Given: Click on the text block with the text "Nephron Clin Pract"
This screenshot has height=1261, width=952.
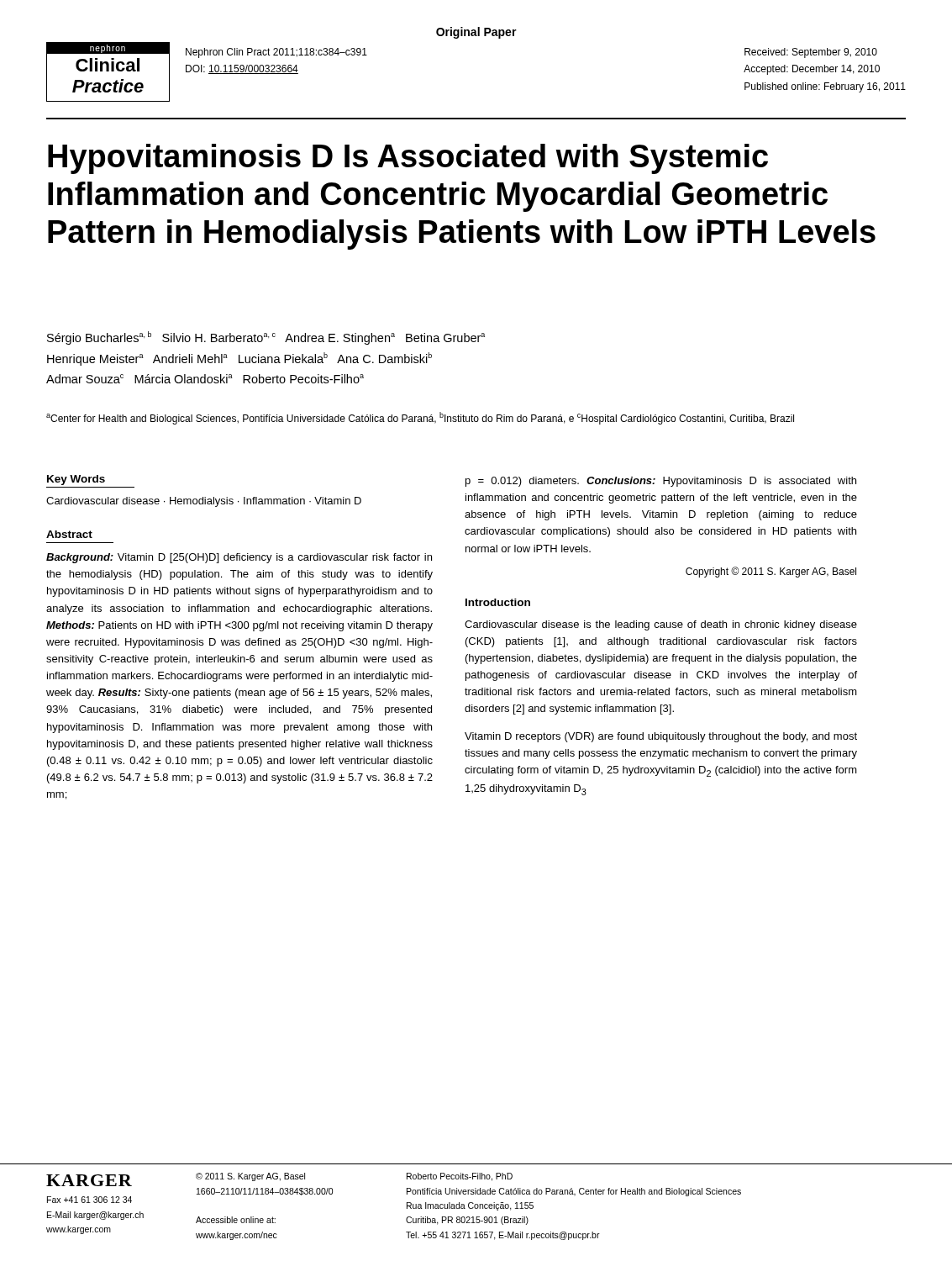Looking at the screenshot, I should 276,61.
